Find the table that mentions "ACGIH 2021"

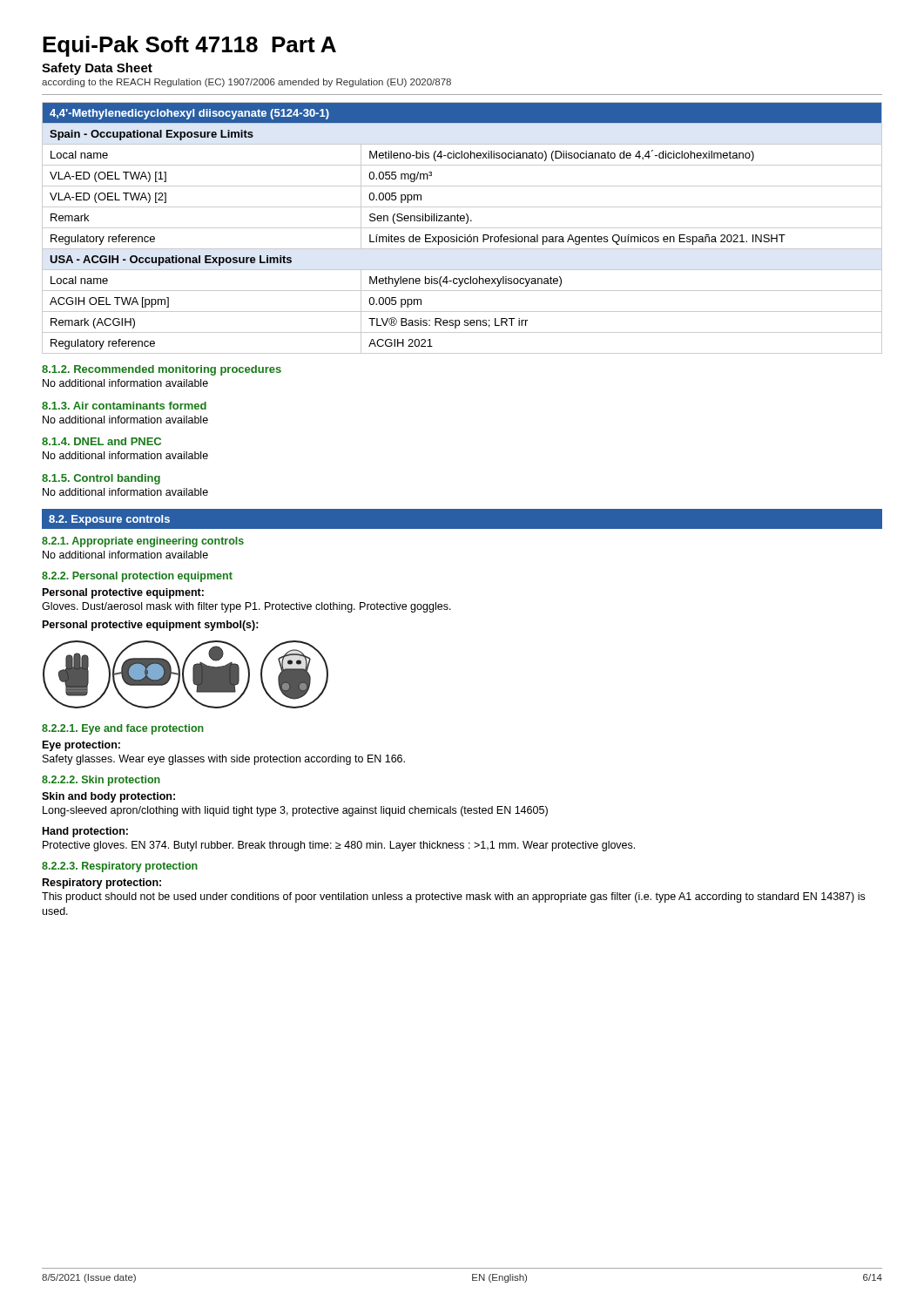point(462,228)
